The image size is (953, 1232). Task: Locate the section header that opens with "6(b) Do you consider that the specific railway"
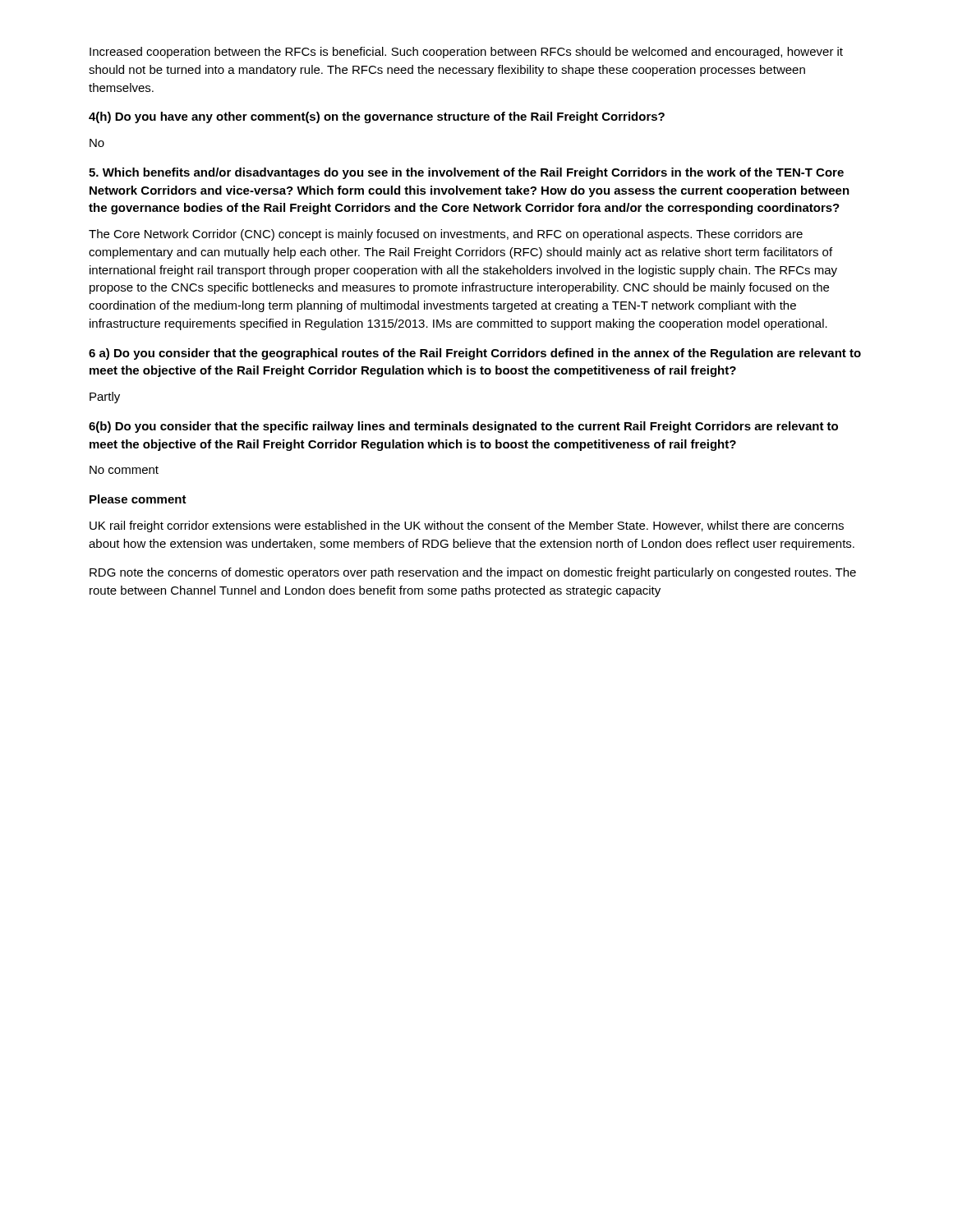click(464, 435)
